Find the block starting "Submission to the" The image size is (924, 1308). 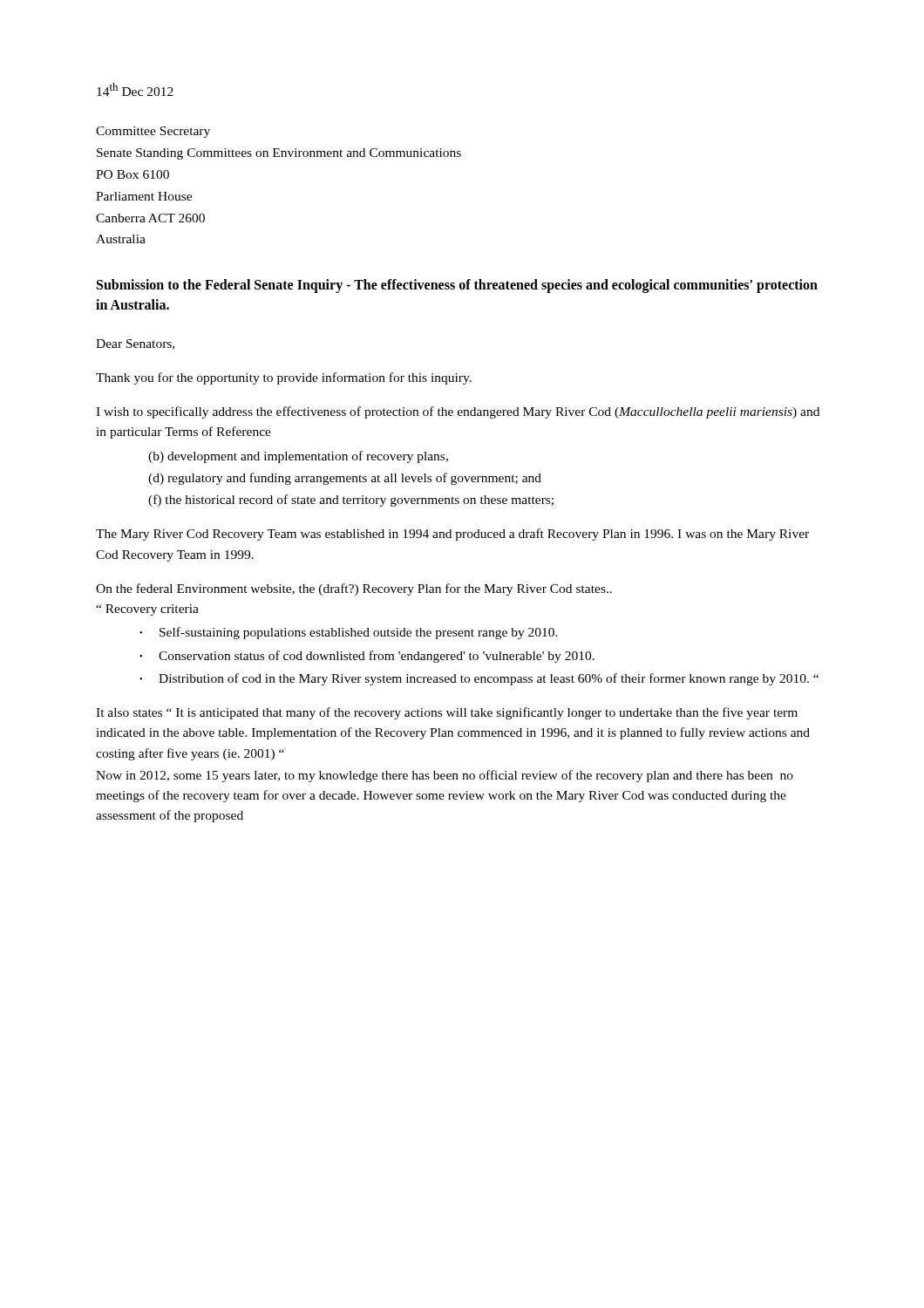point(457,295)
